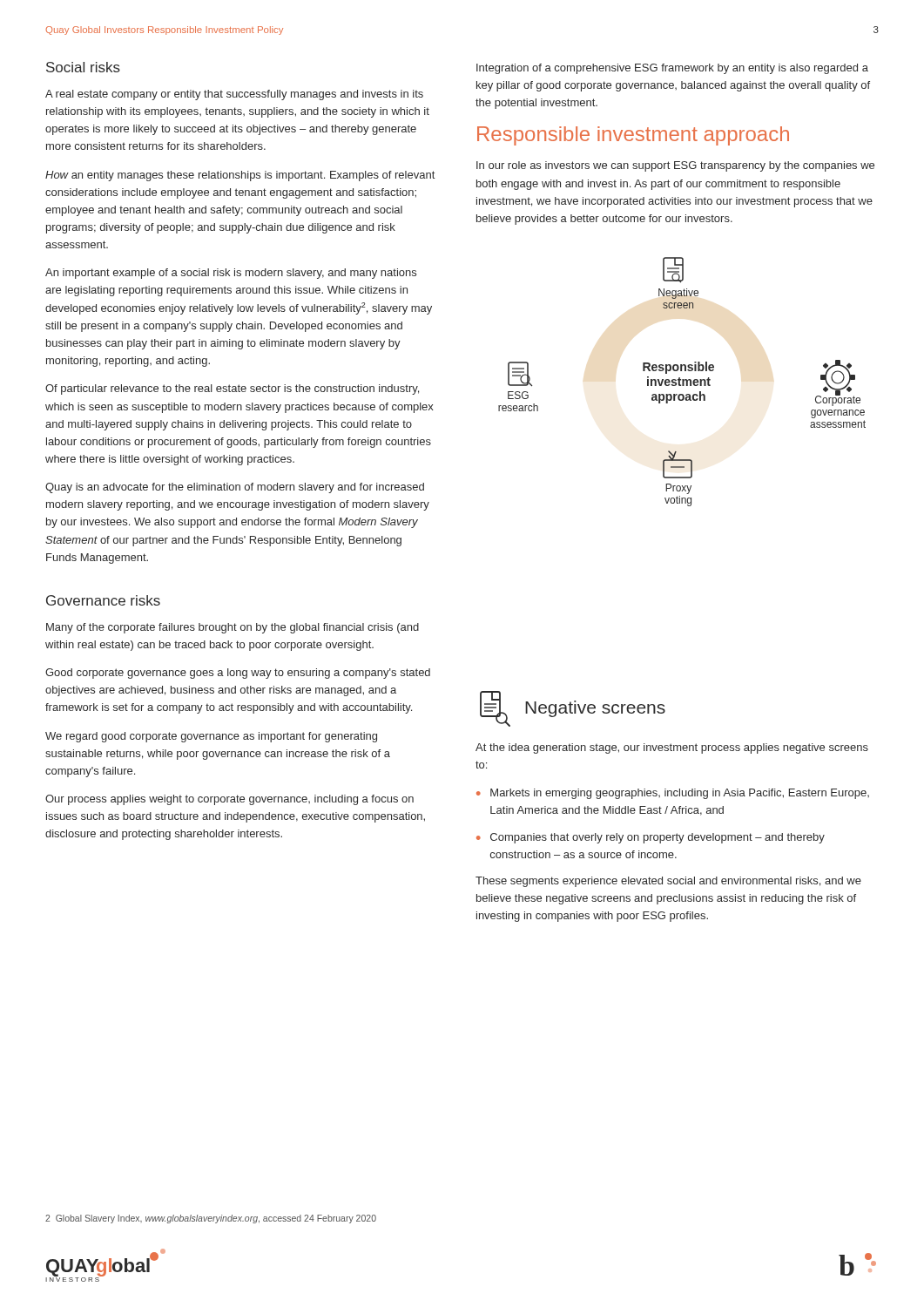Select the passage starting "An important example of"
This screenshot has width=924, height=1307.
click(239, 317)
